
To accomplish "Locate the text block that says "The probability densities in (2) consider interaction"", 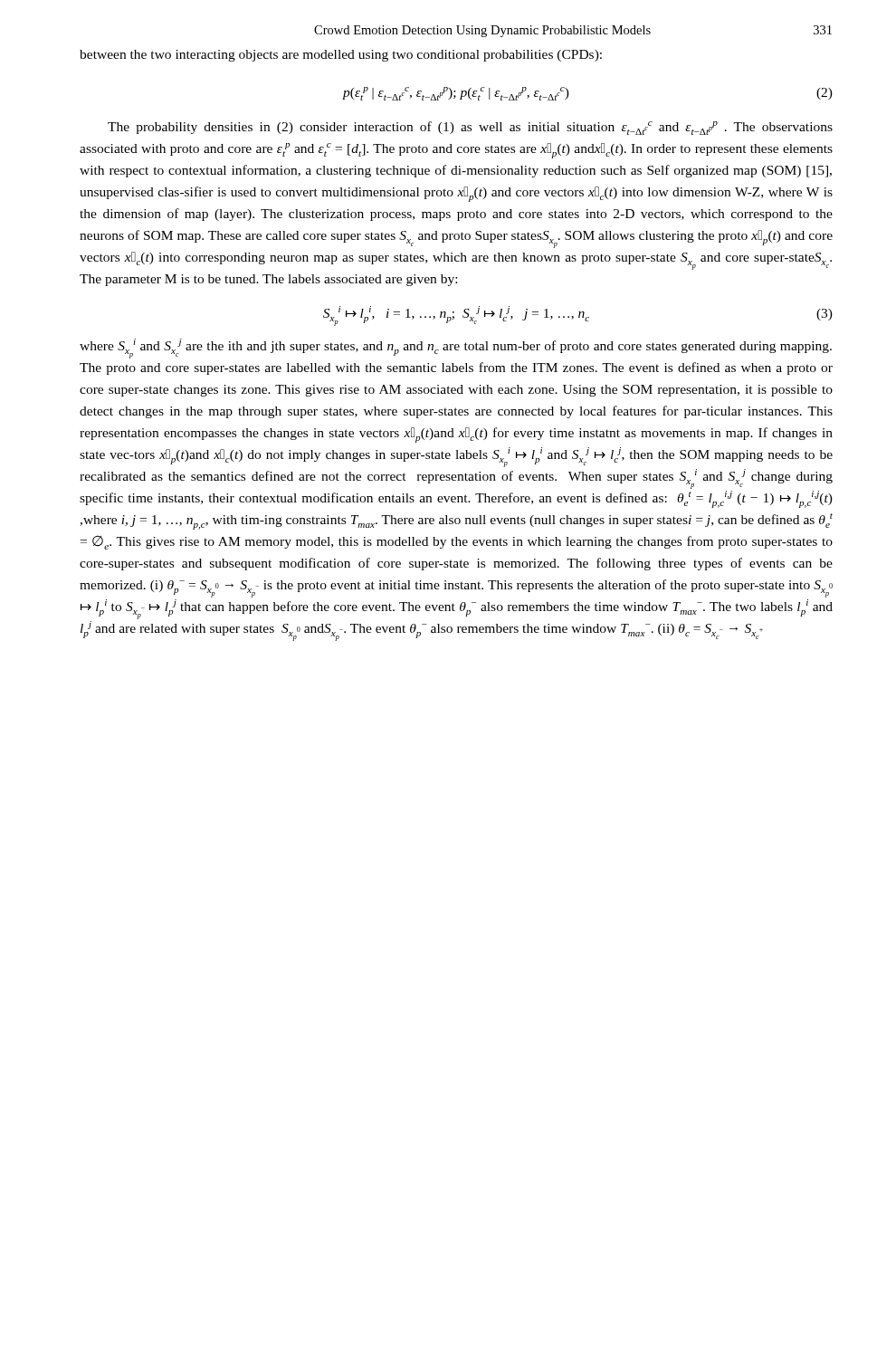I will click(456, 201).
